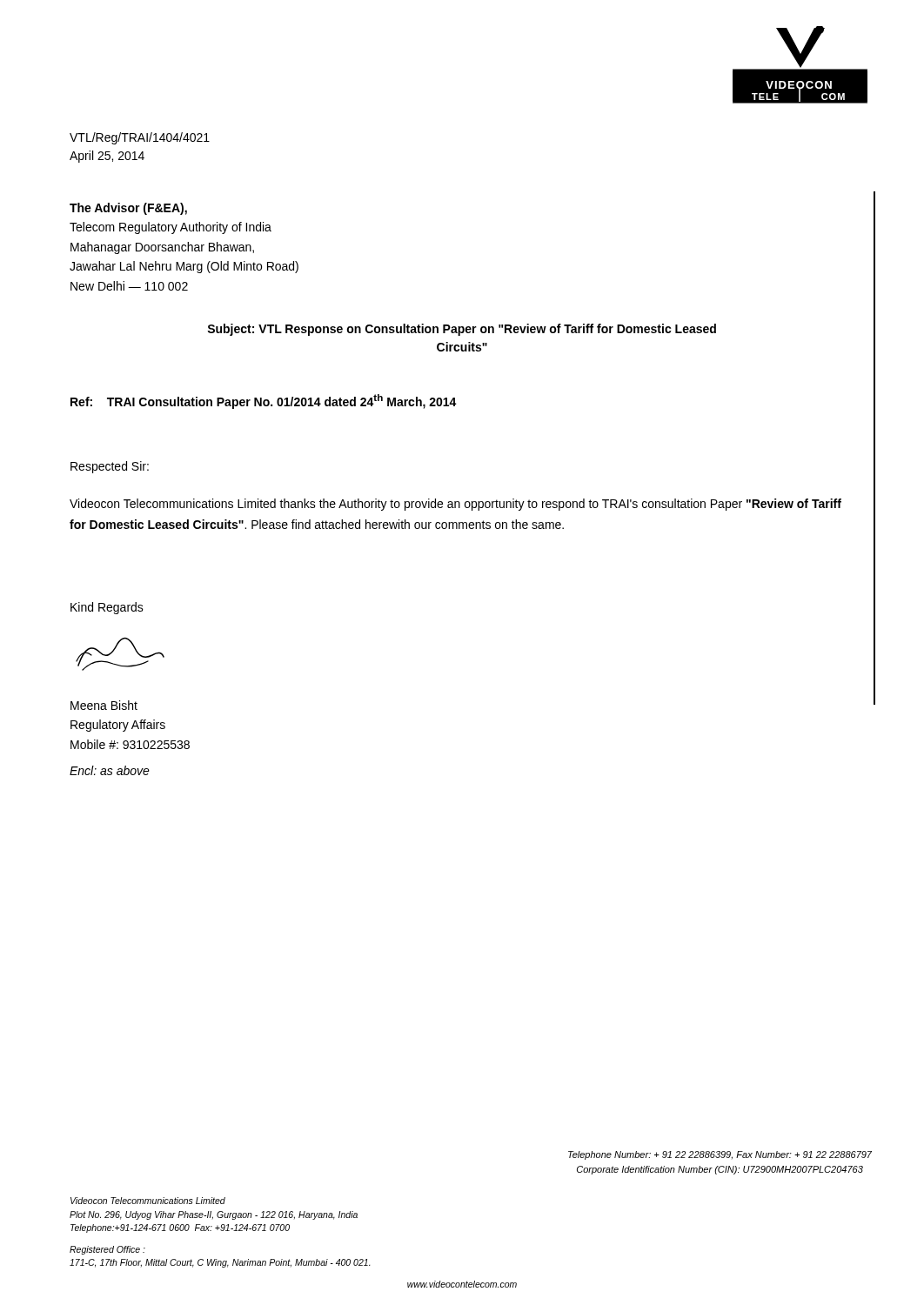Viewport: 924px width, 1305px height.
Task: Find the text block containing "Videocon Telecommunications Limited thanks the Authority to"
Action: click(x=462, y=515)
